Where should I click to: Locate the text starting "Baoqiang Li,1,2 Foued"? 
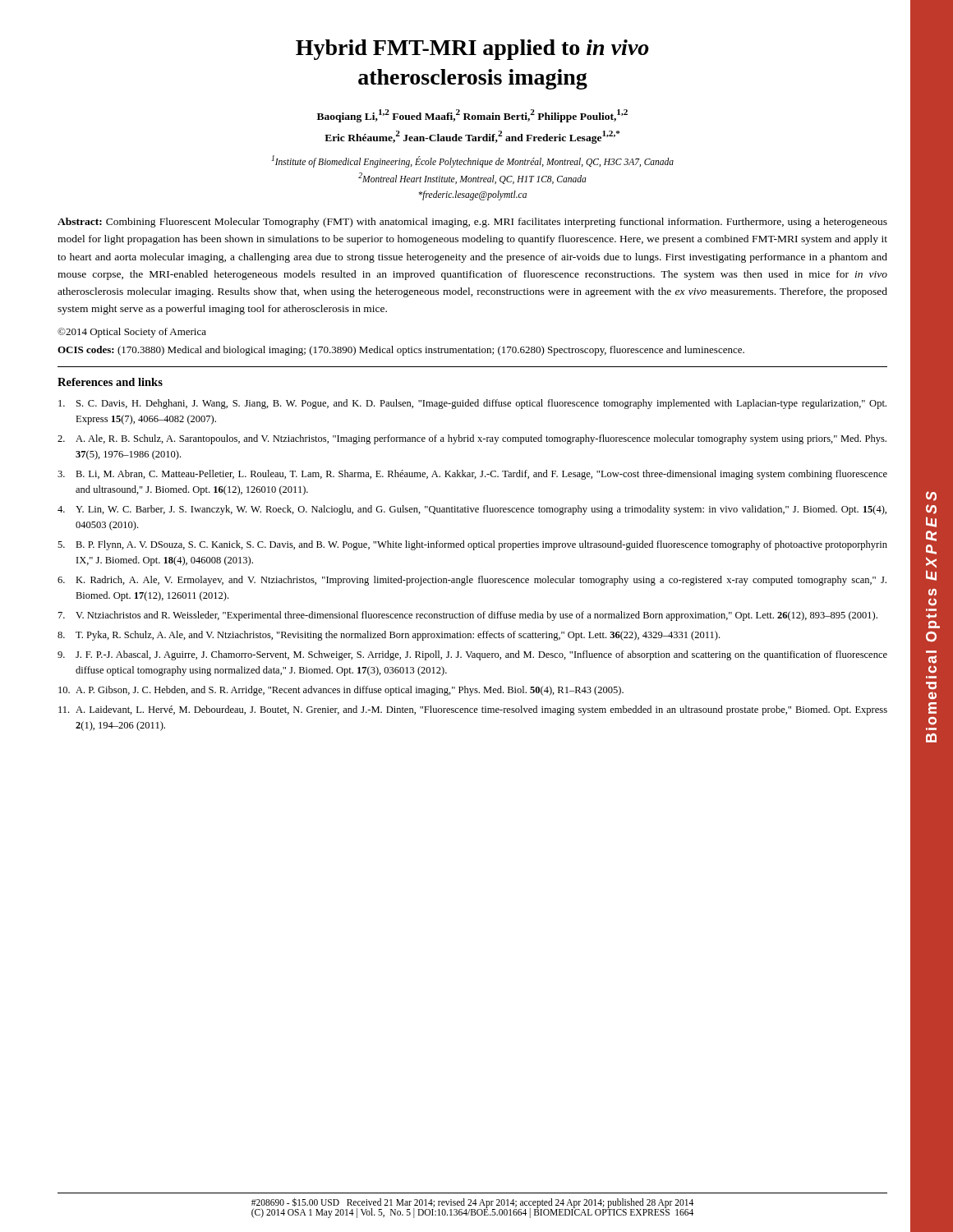click(472, 125)
